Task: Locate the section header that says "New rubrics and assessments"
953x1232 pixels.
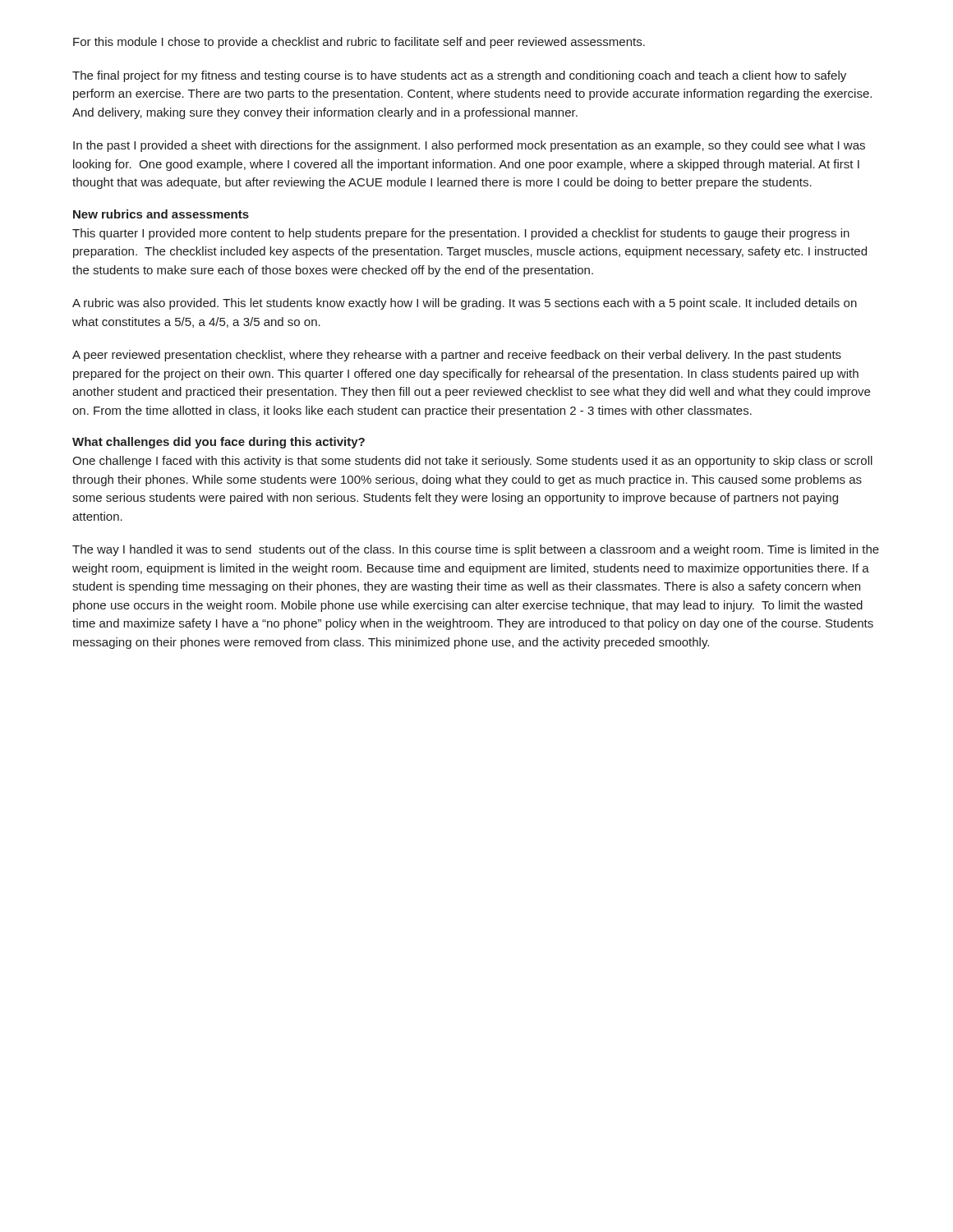Action: tap(161, 214)
